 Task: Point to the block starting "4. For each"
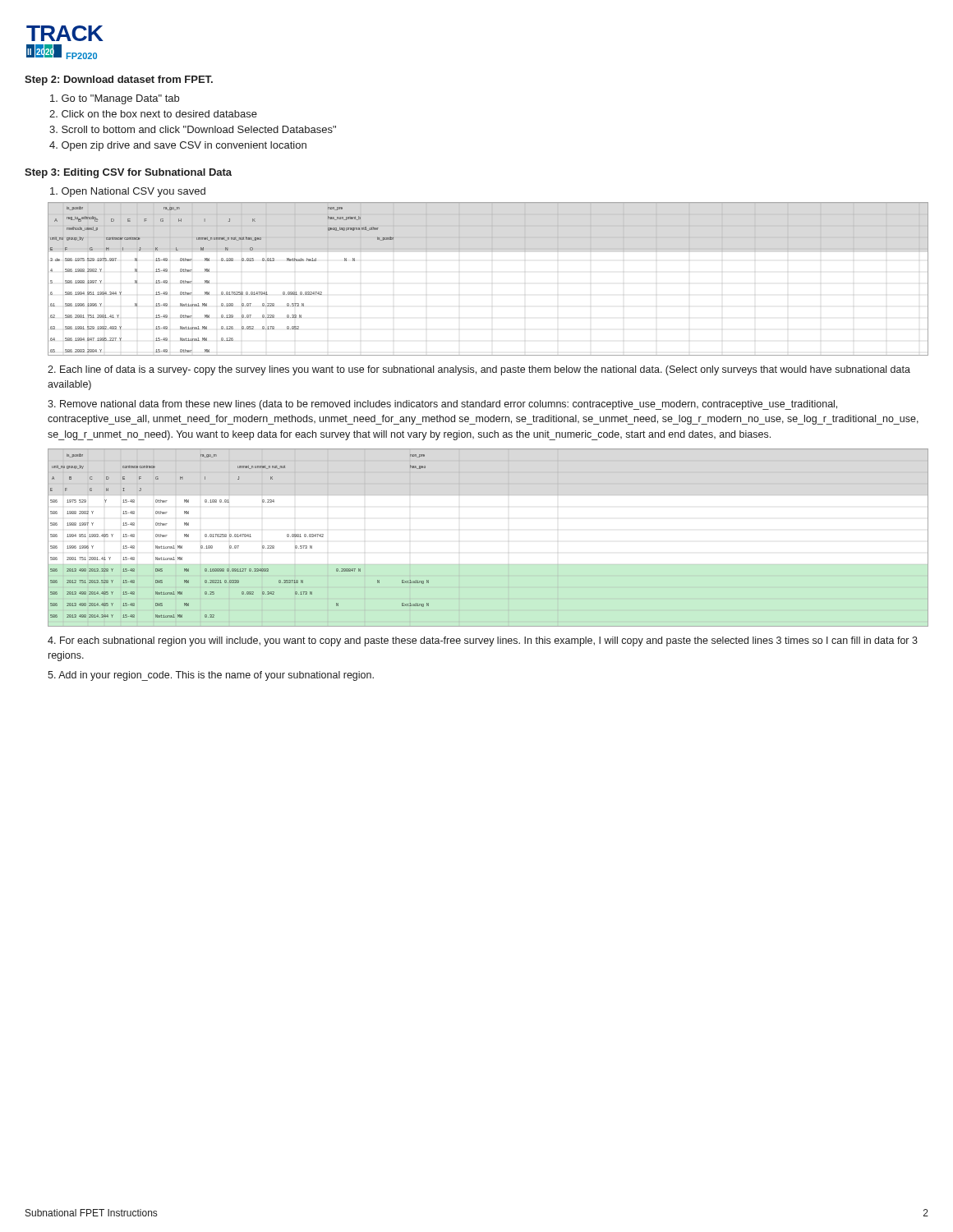point(483,648)
